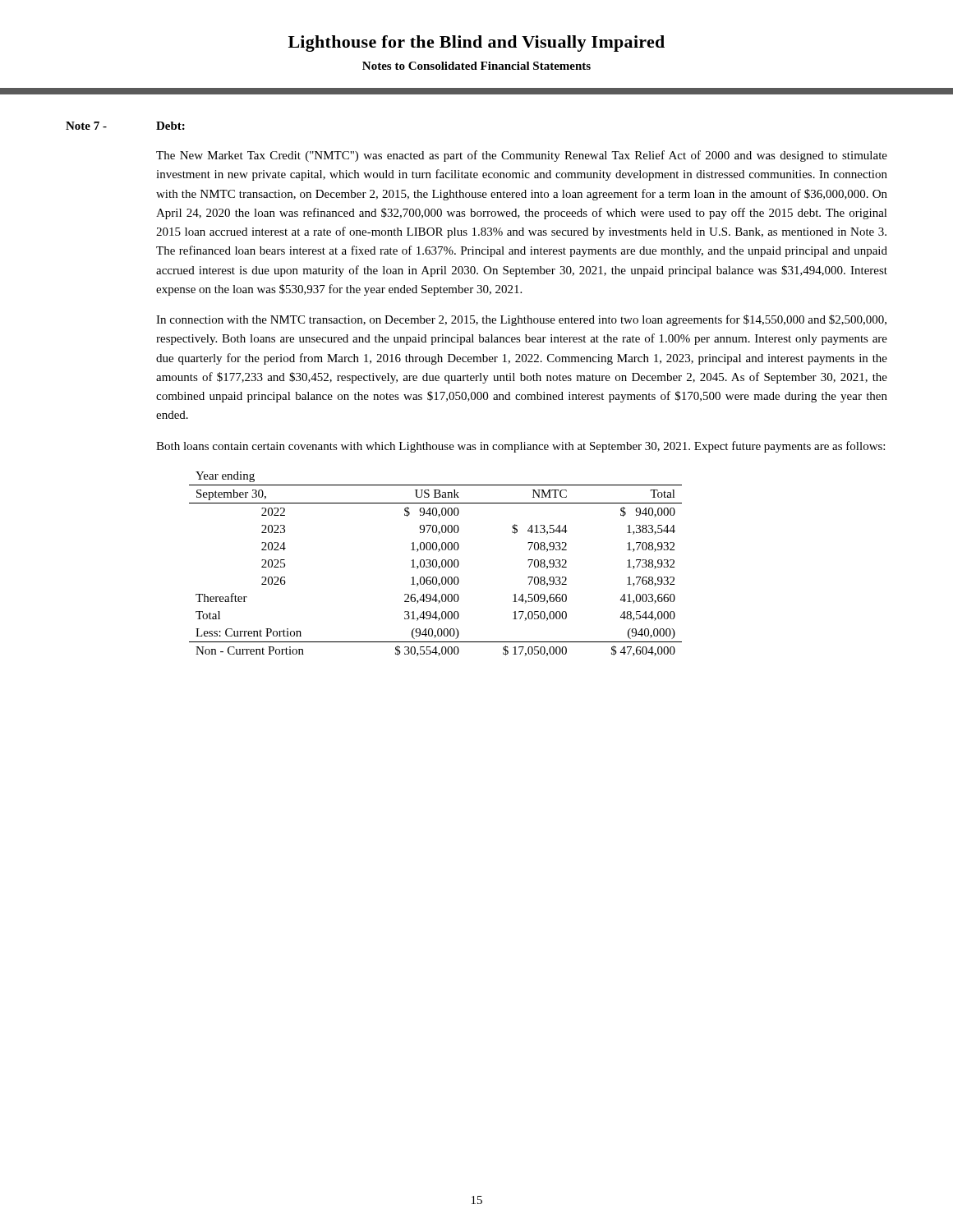This screenshot has height=1232, width=953.
Task: Select the text block starting "Lighthouse for the Blind and Visually Impaired"
Action: tap(476, 41)
